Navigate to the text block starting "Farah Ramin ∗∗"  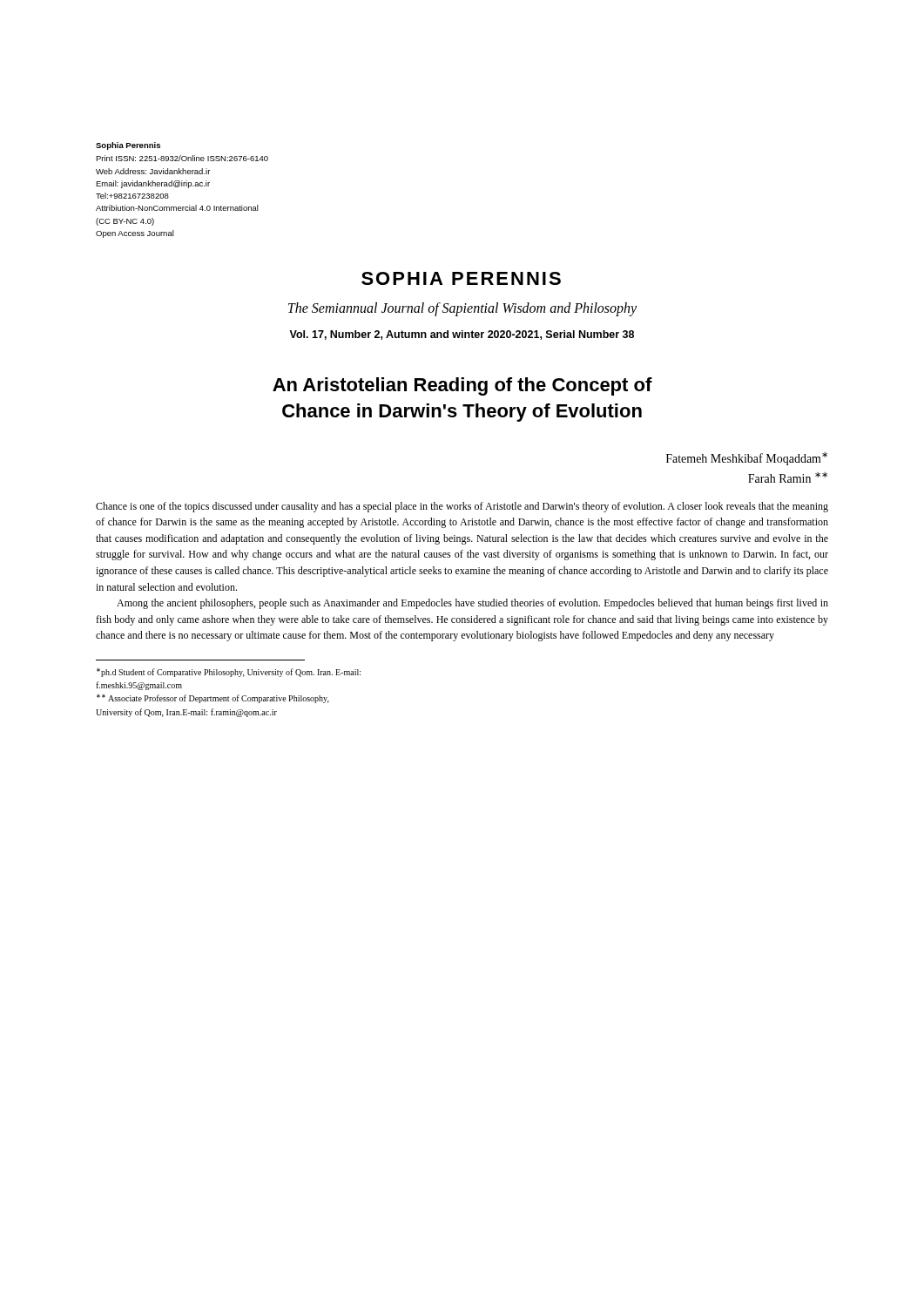[788, 477]
